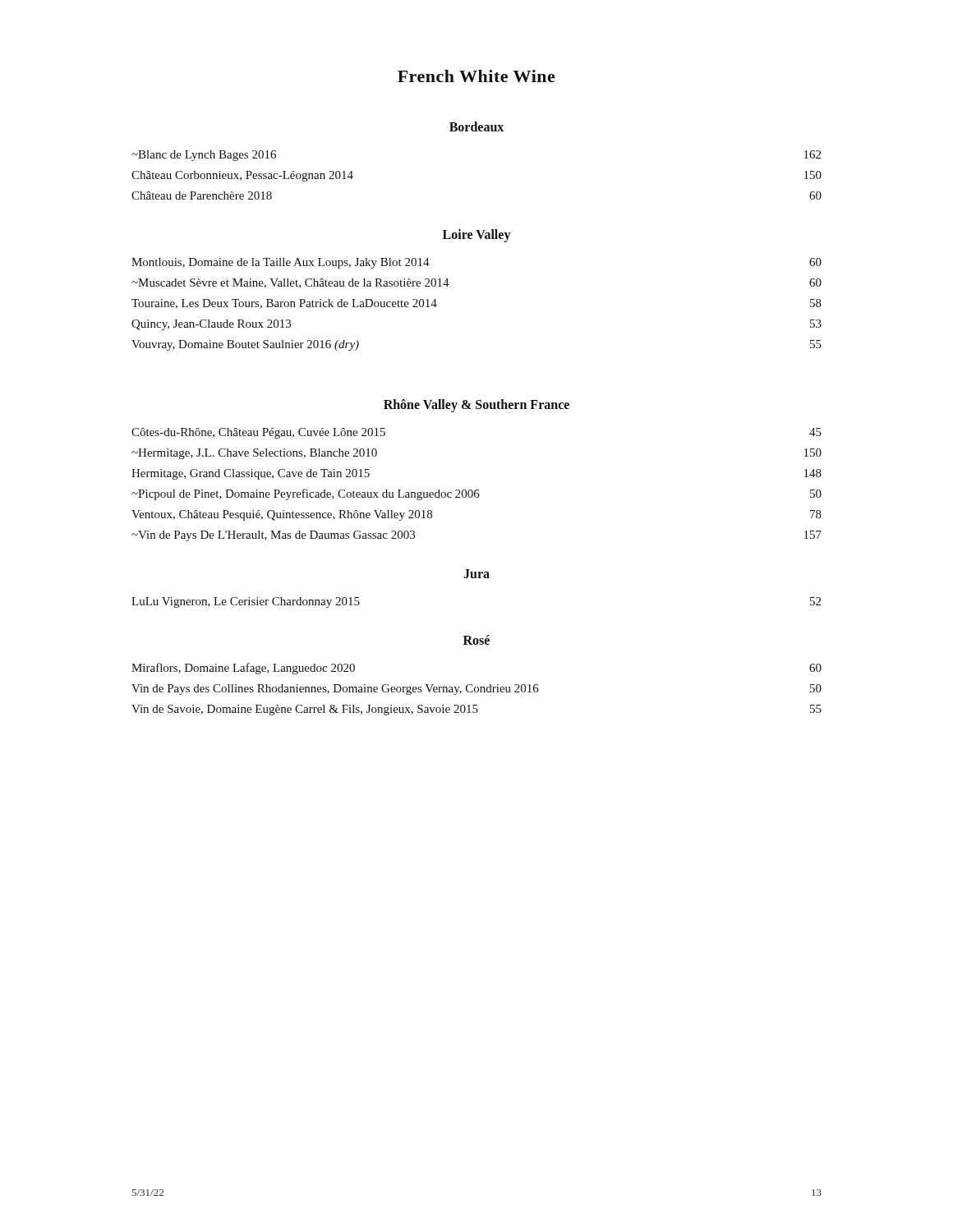
Task: Find the block on this page that starts "~Picpoul de Pinet, Domaine Peyreficade, Coteaux"
Action: (476, 494)
